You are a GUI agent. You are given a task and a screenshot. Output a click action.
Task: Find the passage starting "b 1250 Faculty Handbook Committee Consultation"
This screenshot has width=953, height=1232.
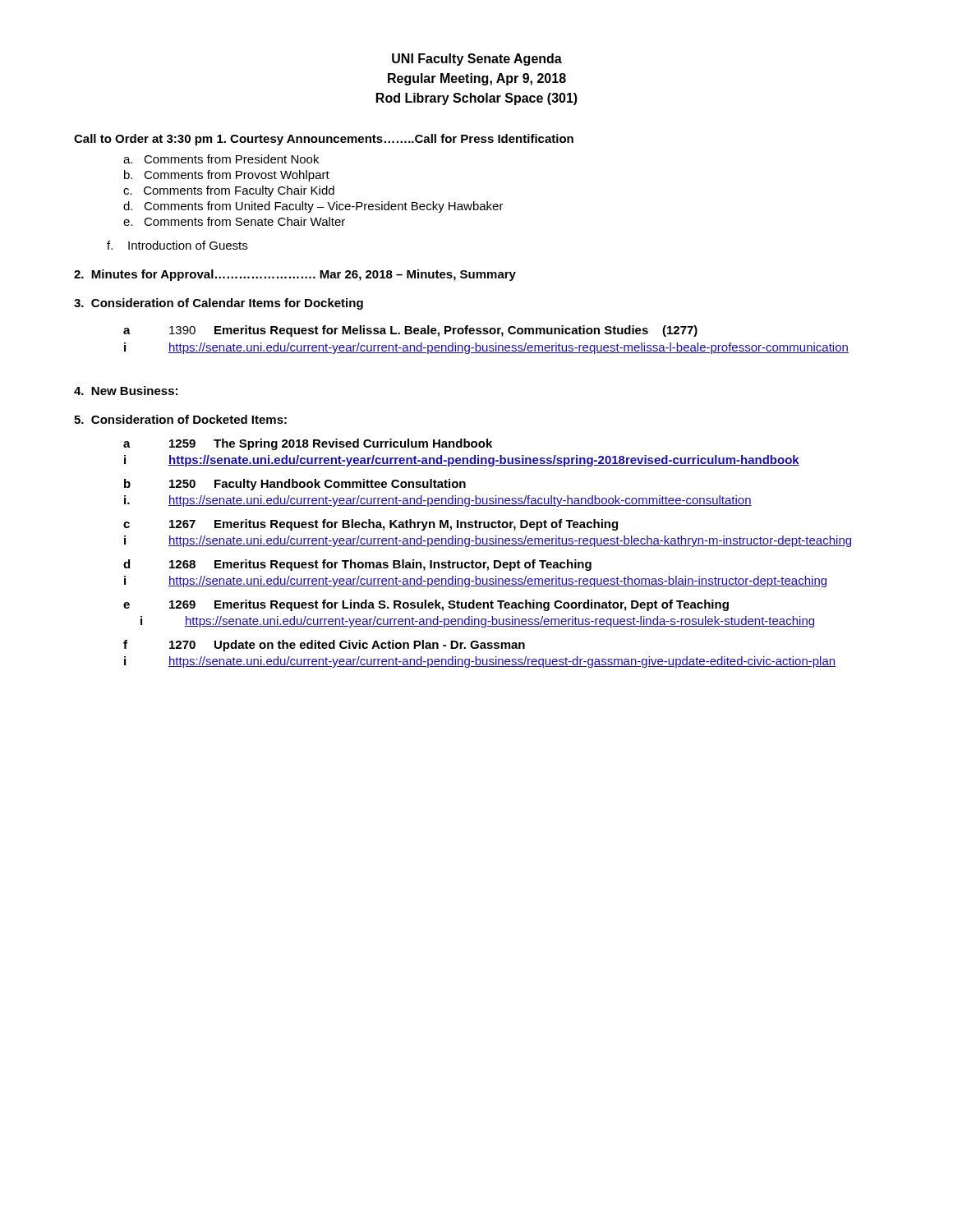[x=501, y=492]
